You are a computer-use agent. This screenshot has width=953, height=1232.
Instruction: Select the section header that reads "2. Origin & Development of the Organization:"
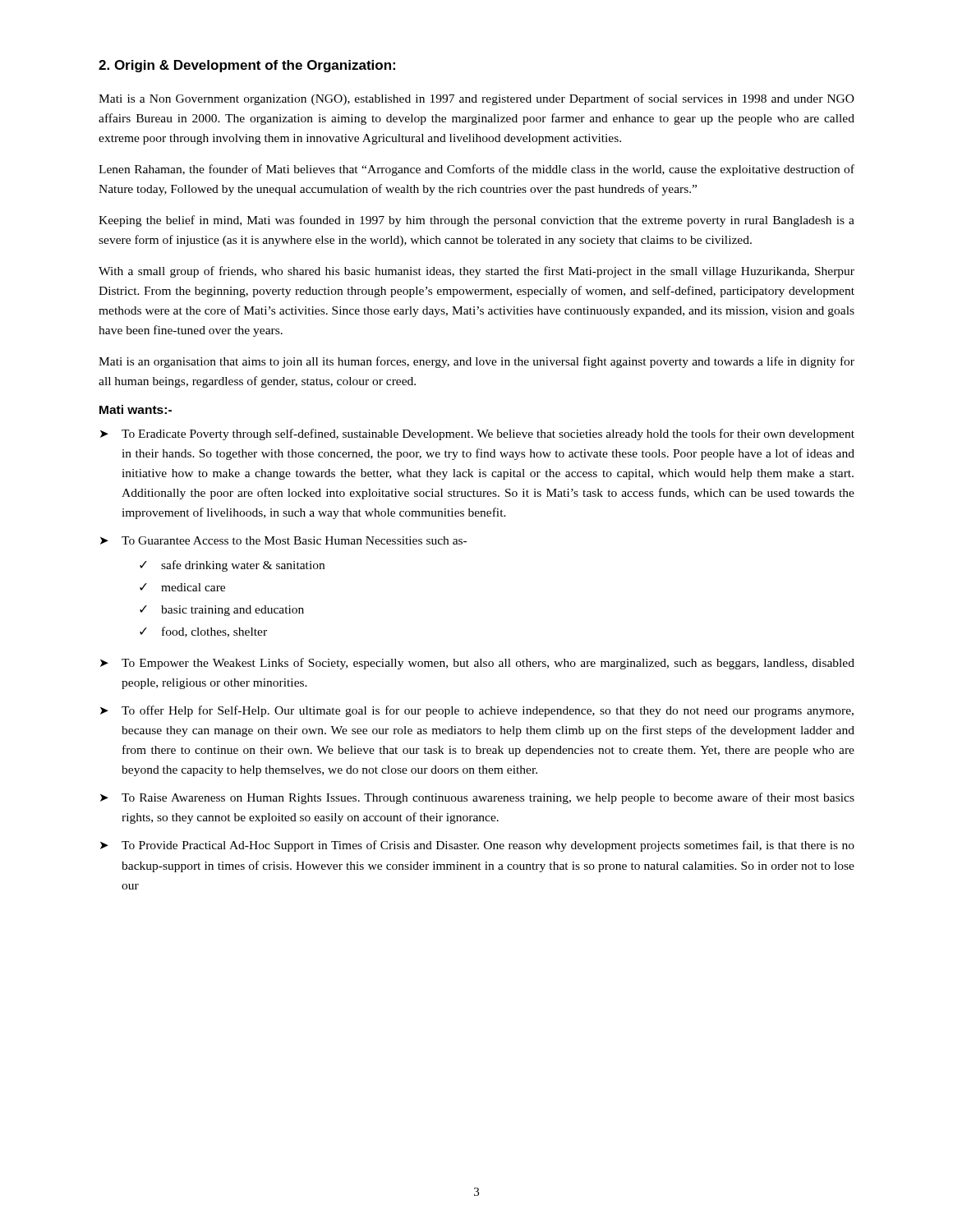point(247,66)
